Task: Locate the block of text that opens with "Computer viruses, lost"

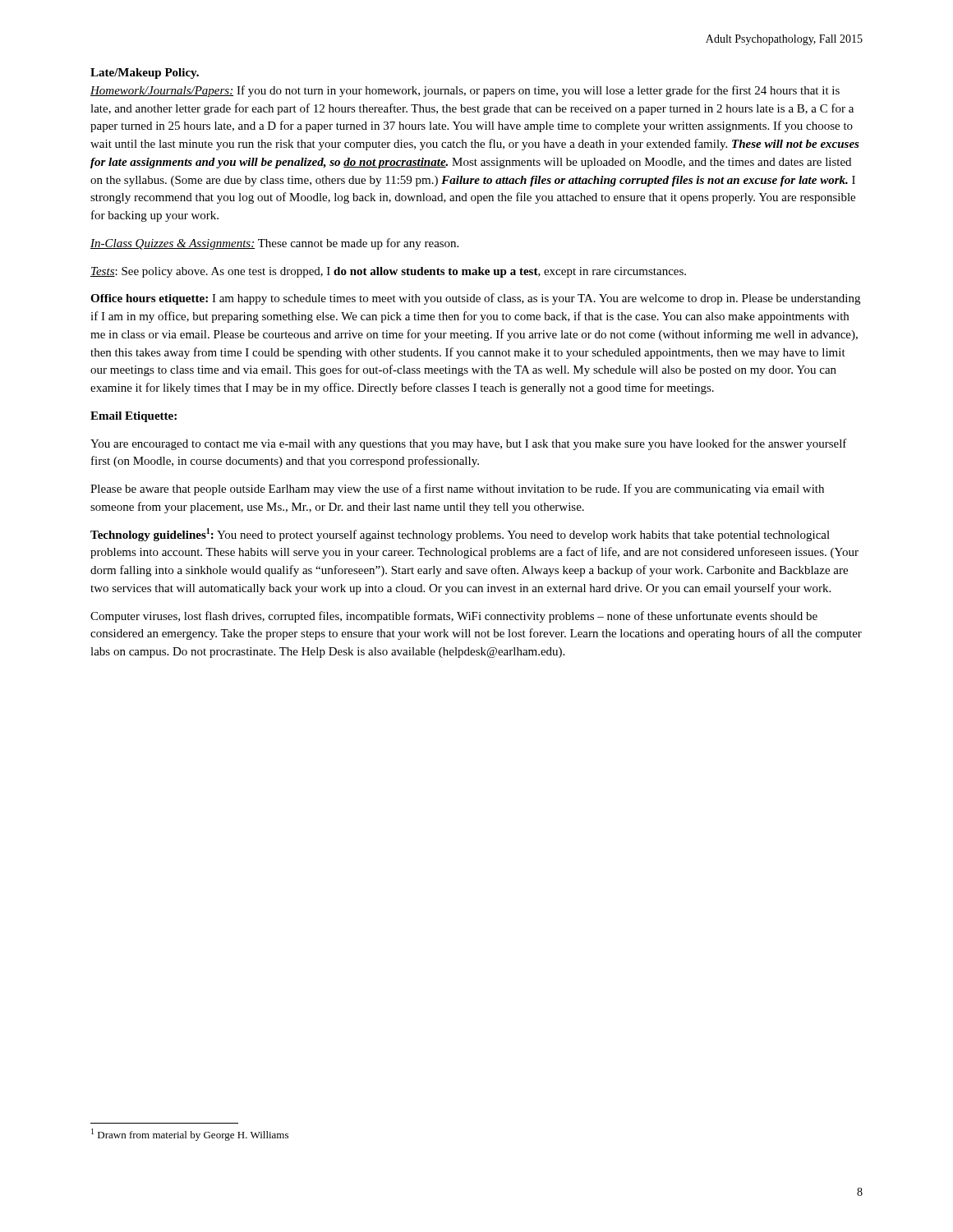Action: tap(476, 633)
